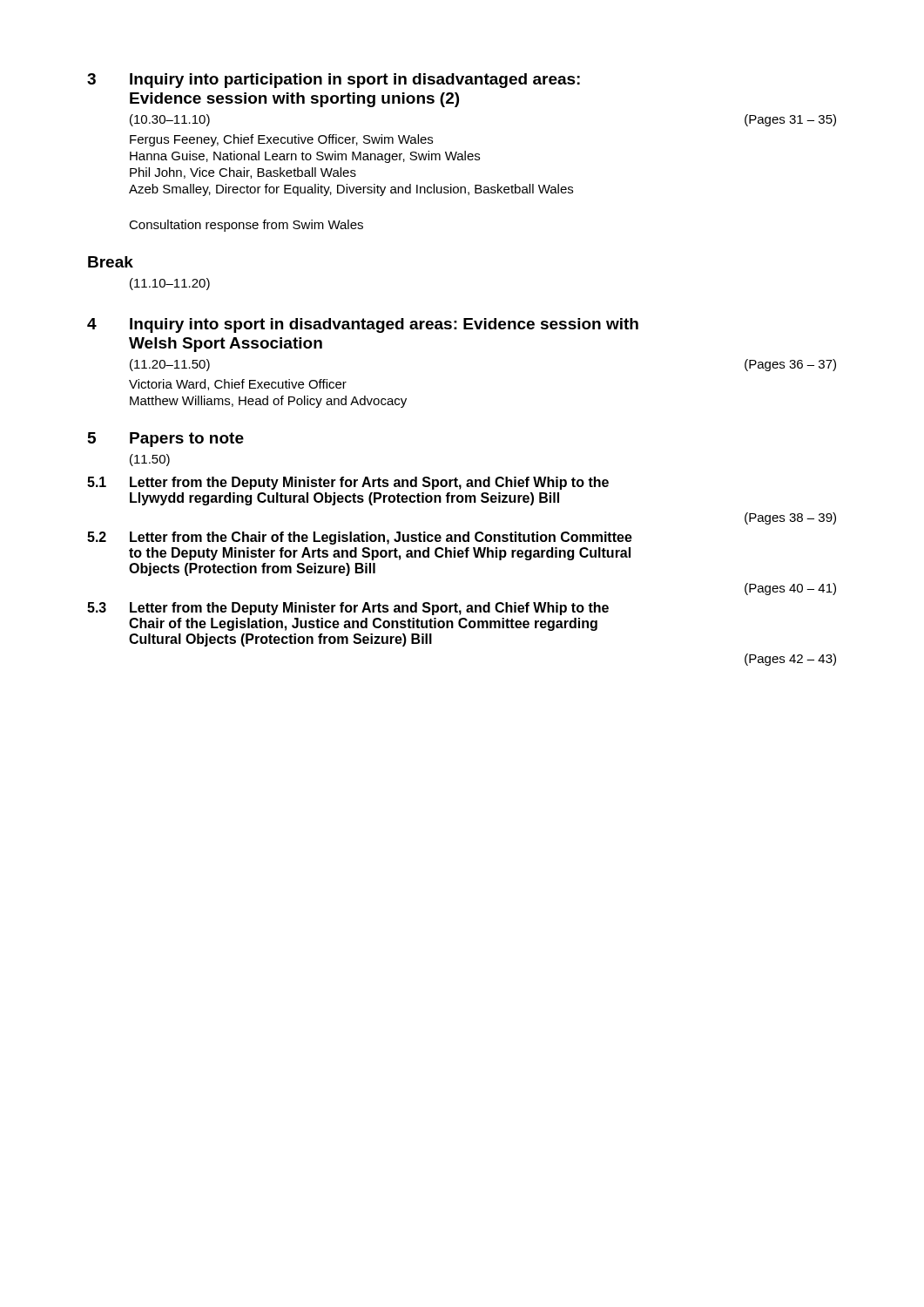The image size is (924, 1307).
Task: Click on the text starting "5.2 Letter from the Chair of the Legislation,"
Action: pos(360,553)
